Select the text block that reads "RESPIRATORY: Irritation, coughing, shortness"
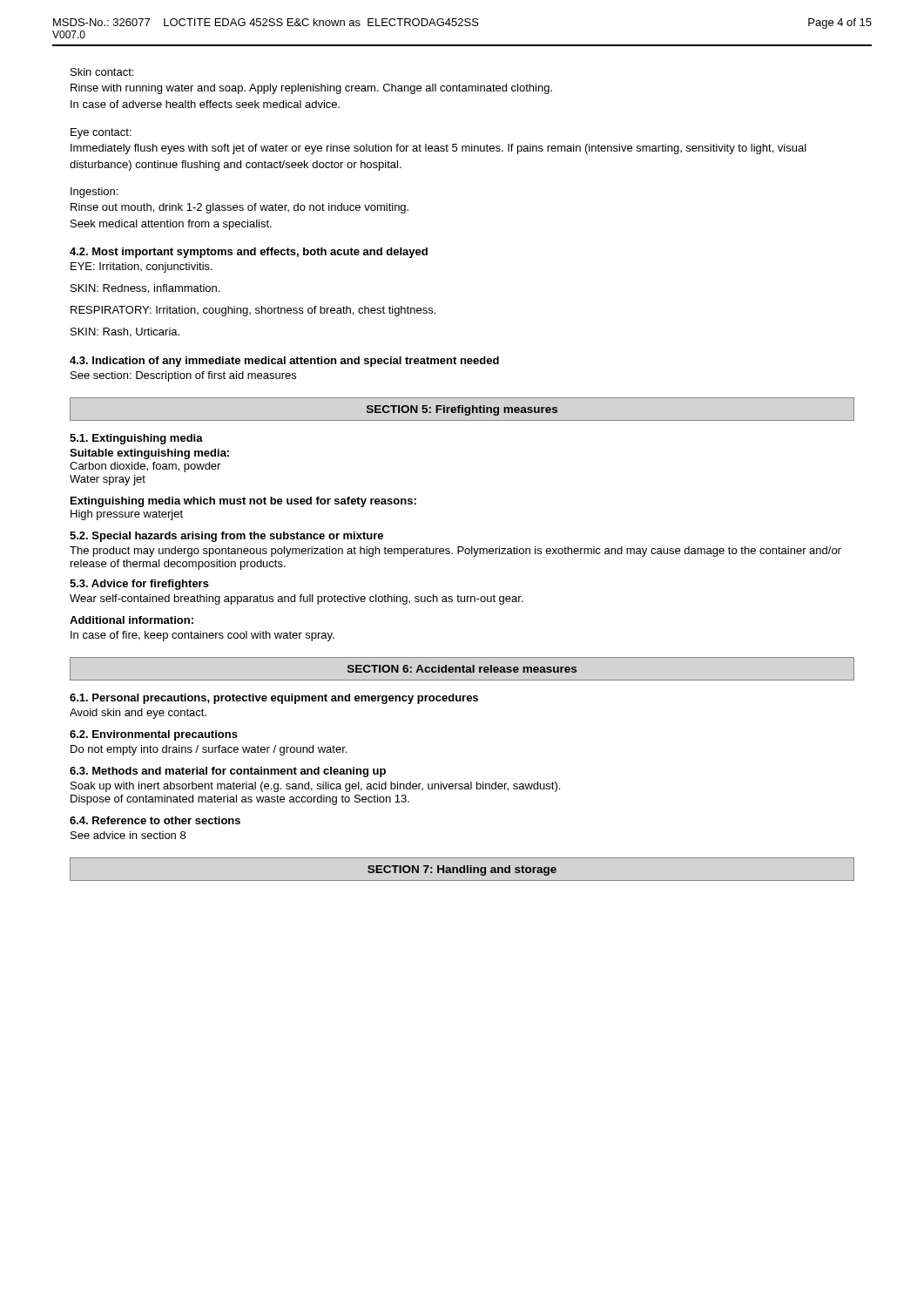This screenshot has height=1307, width=924. (x=253, y=310)
